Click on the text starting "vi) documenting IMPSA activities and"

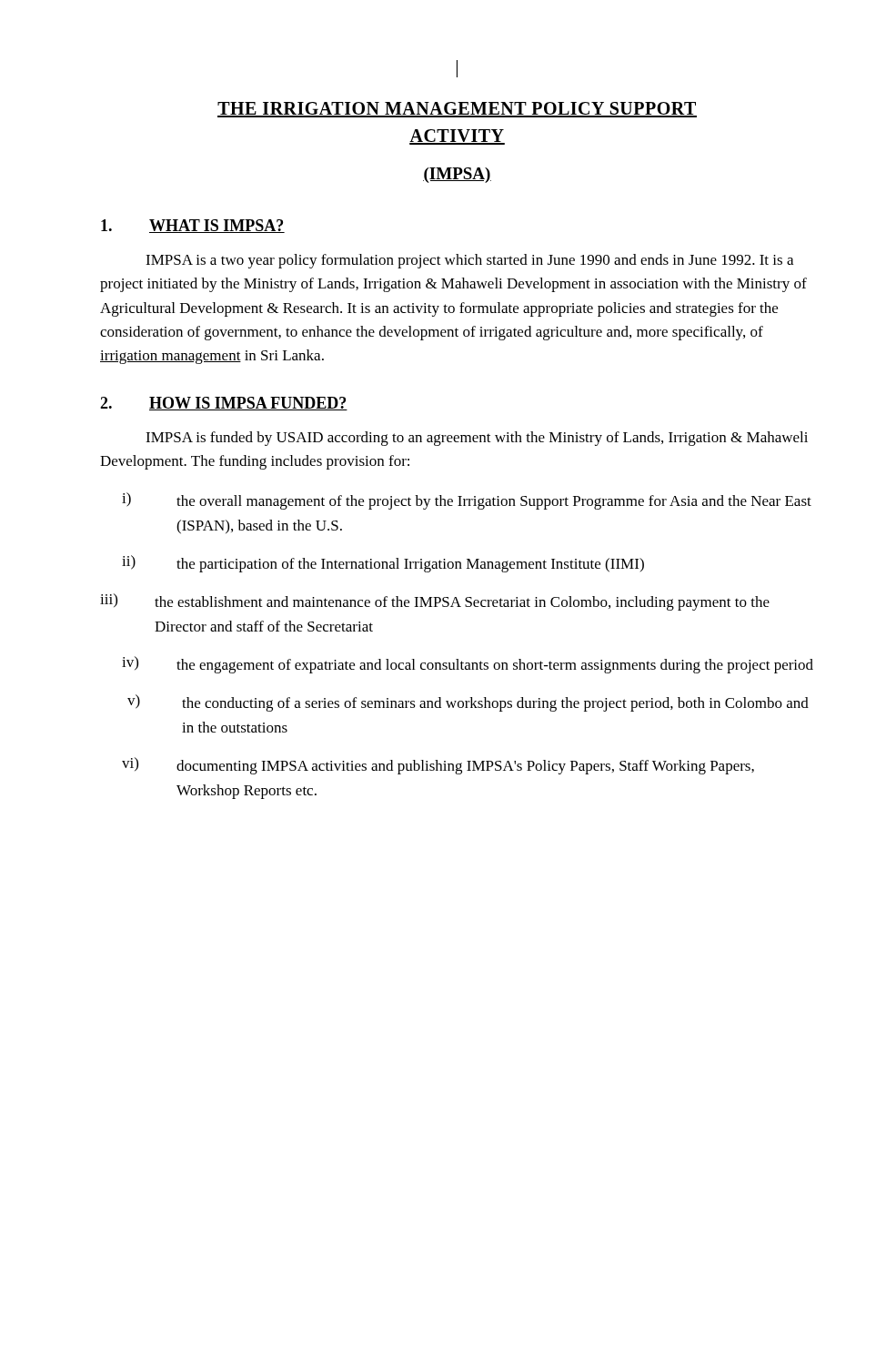click(x=468, y=779)
